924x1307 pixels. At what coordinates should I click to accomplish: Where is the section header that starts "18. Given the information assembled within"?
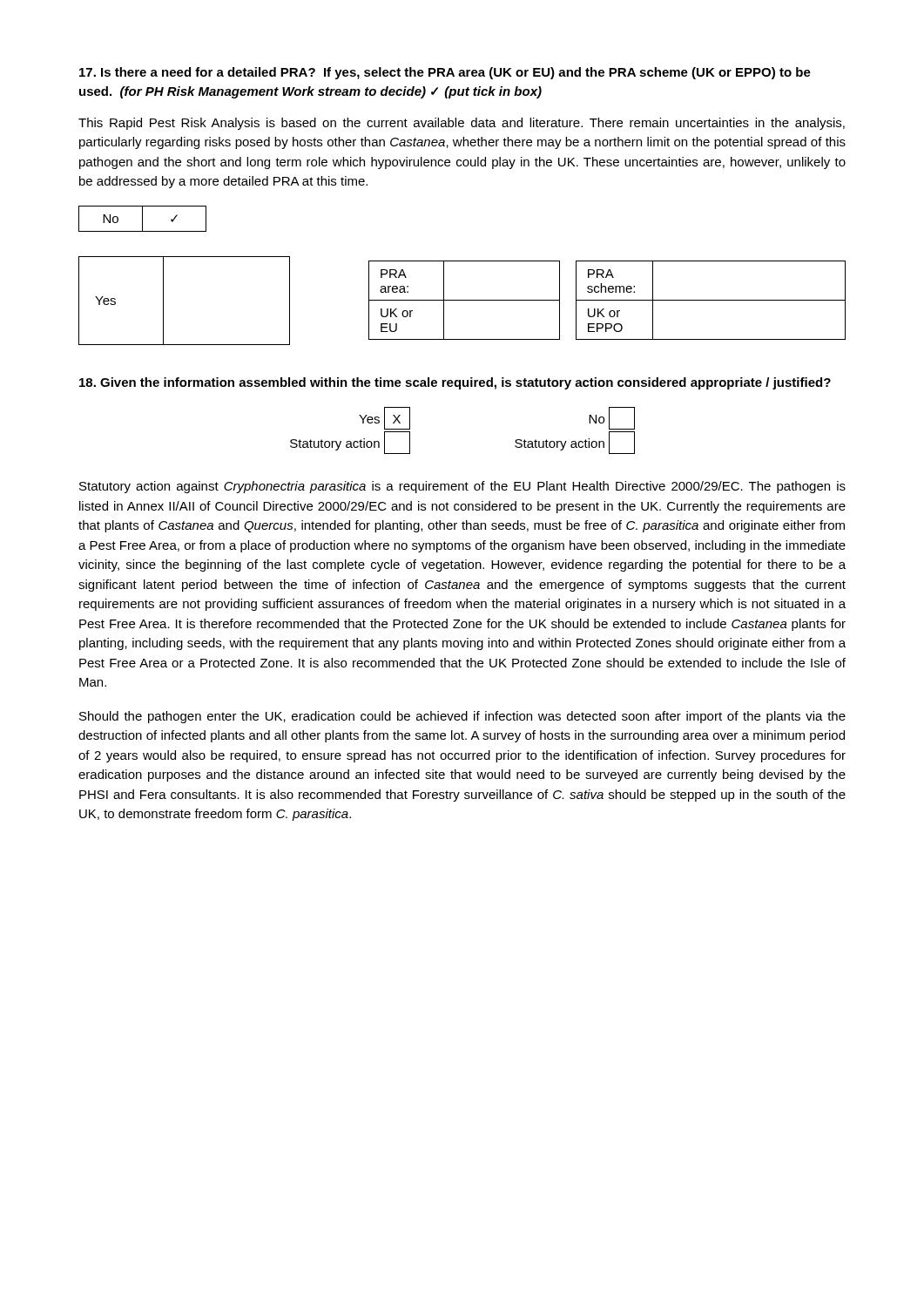455,382
